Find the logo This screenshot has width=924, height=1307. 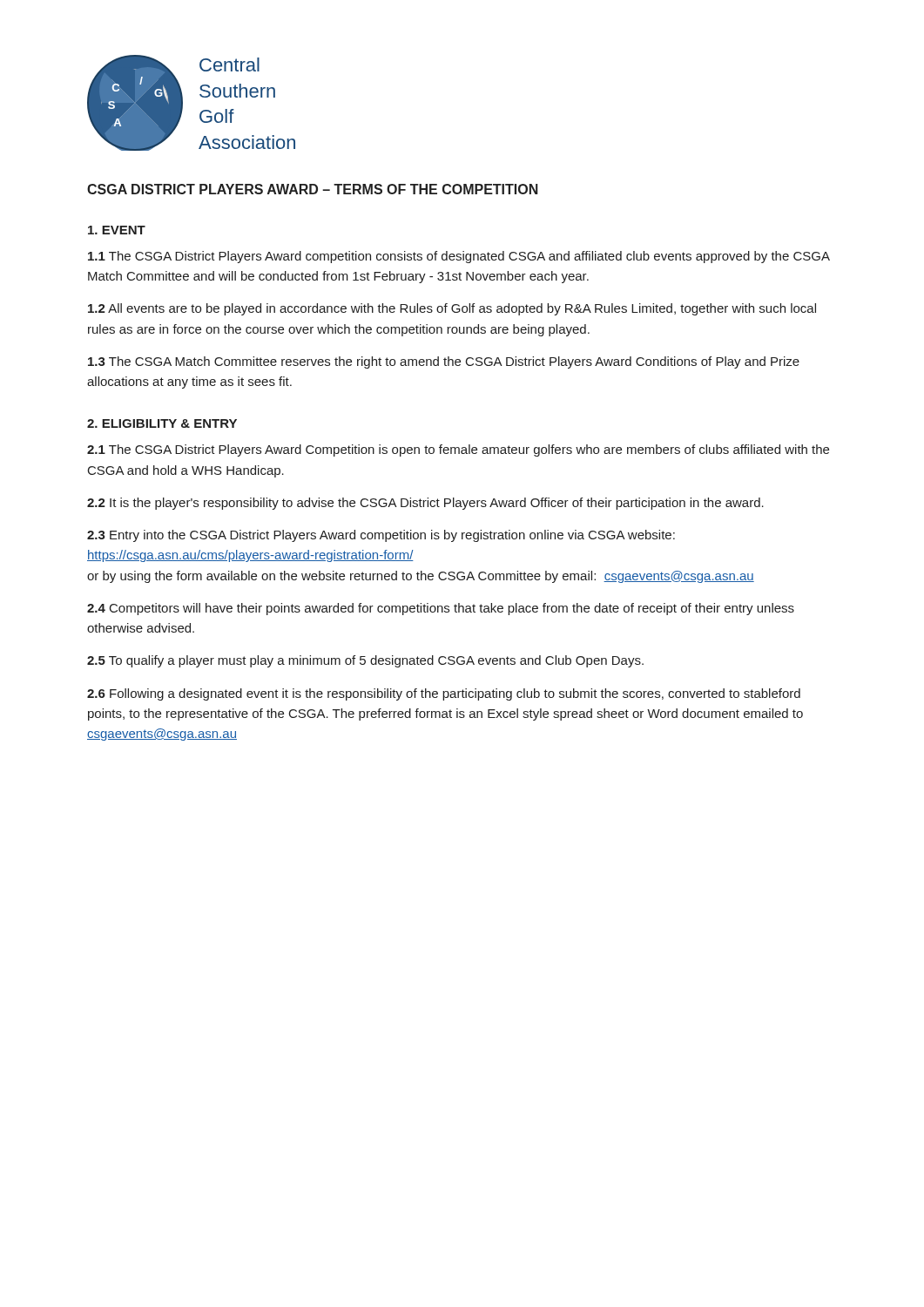(143, 104)
